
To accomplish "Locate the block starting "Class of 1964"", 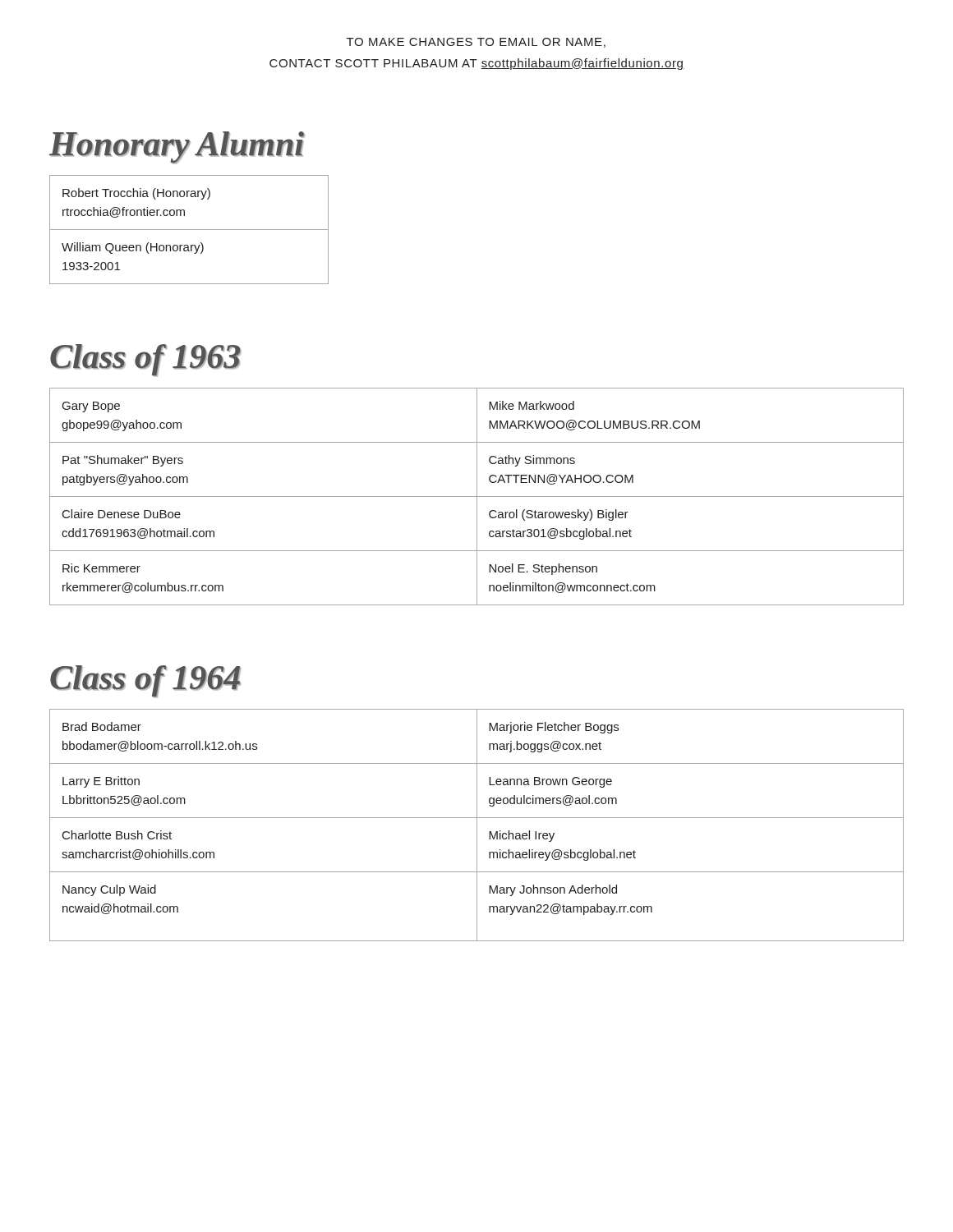I will click(145, 678).
